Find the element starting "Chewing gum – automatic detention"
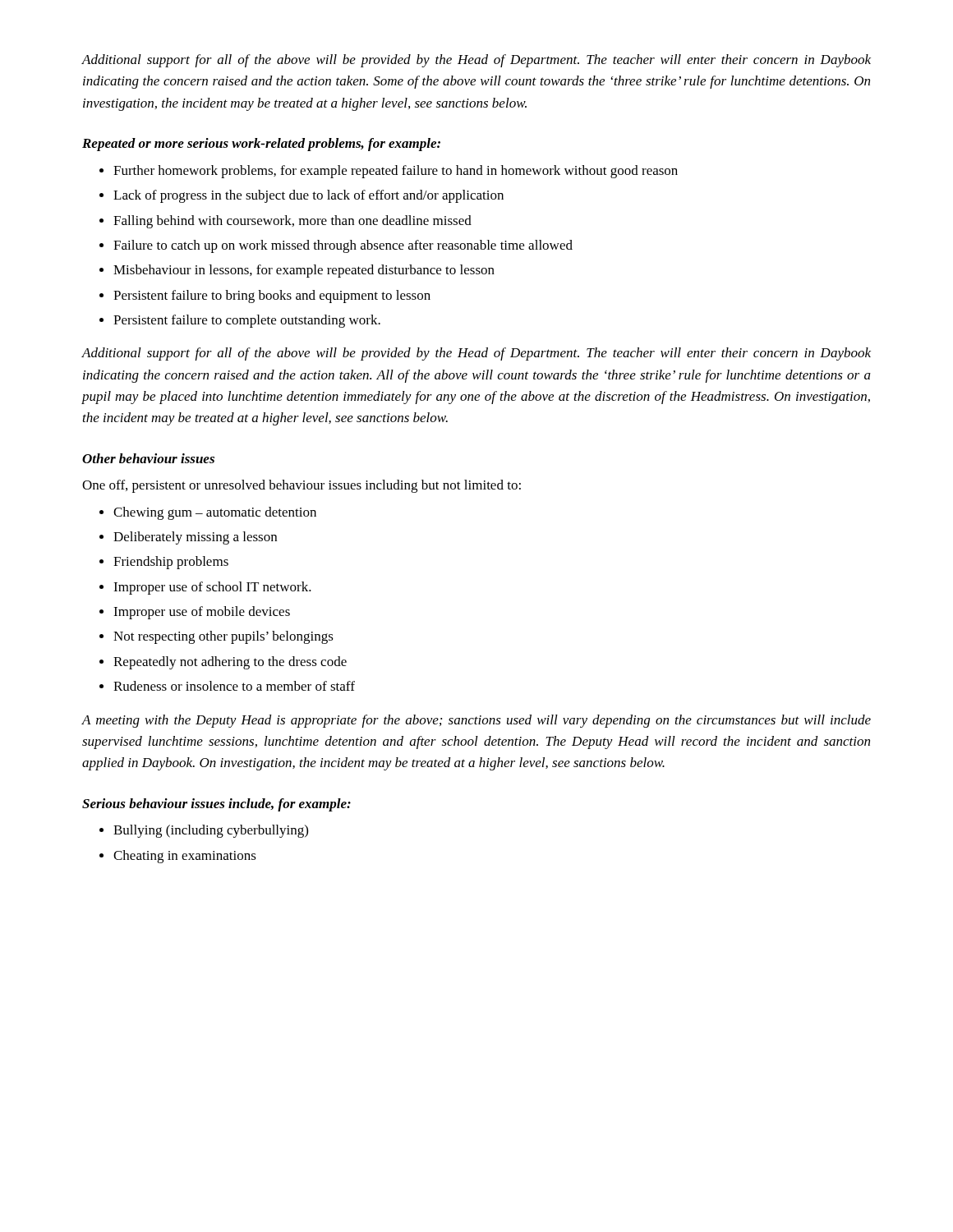This screenshot has width=953, height=1232. [x=215, y=512]
